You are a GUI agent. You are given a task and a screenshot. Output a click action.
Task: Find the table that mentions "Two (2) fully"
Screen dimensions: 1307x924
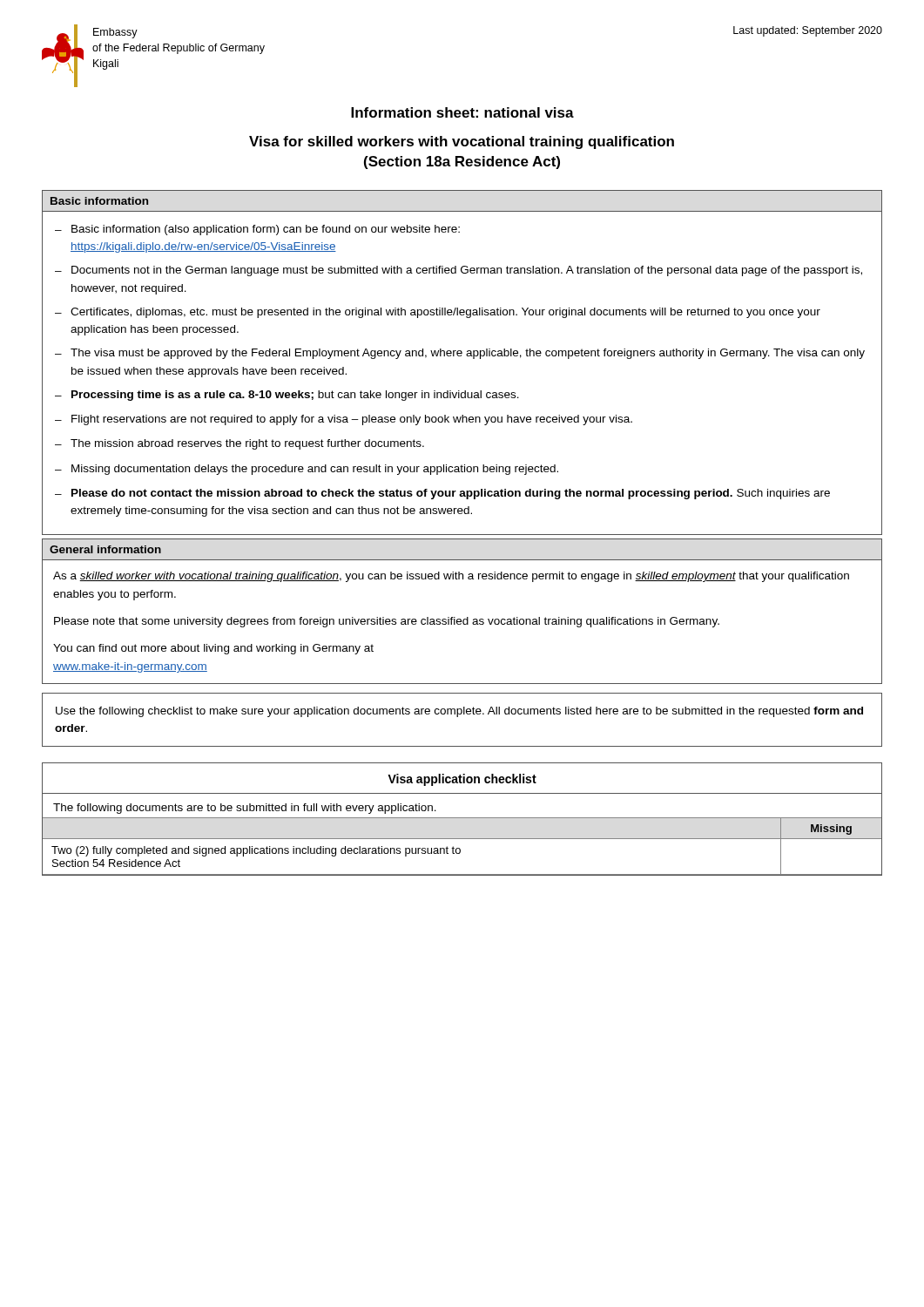coord(462,847)
